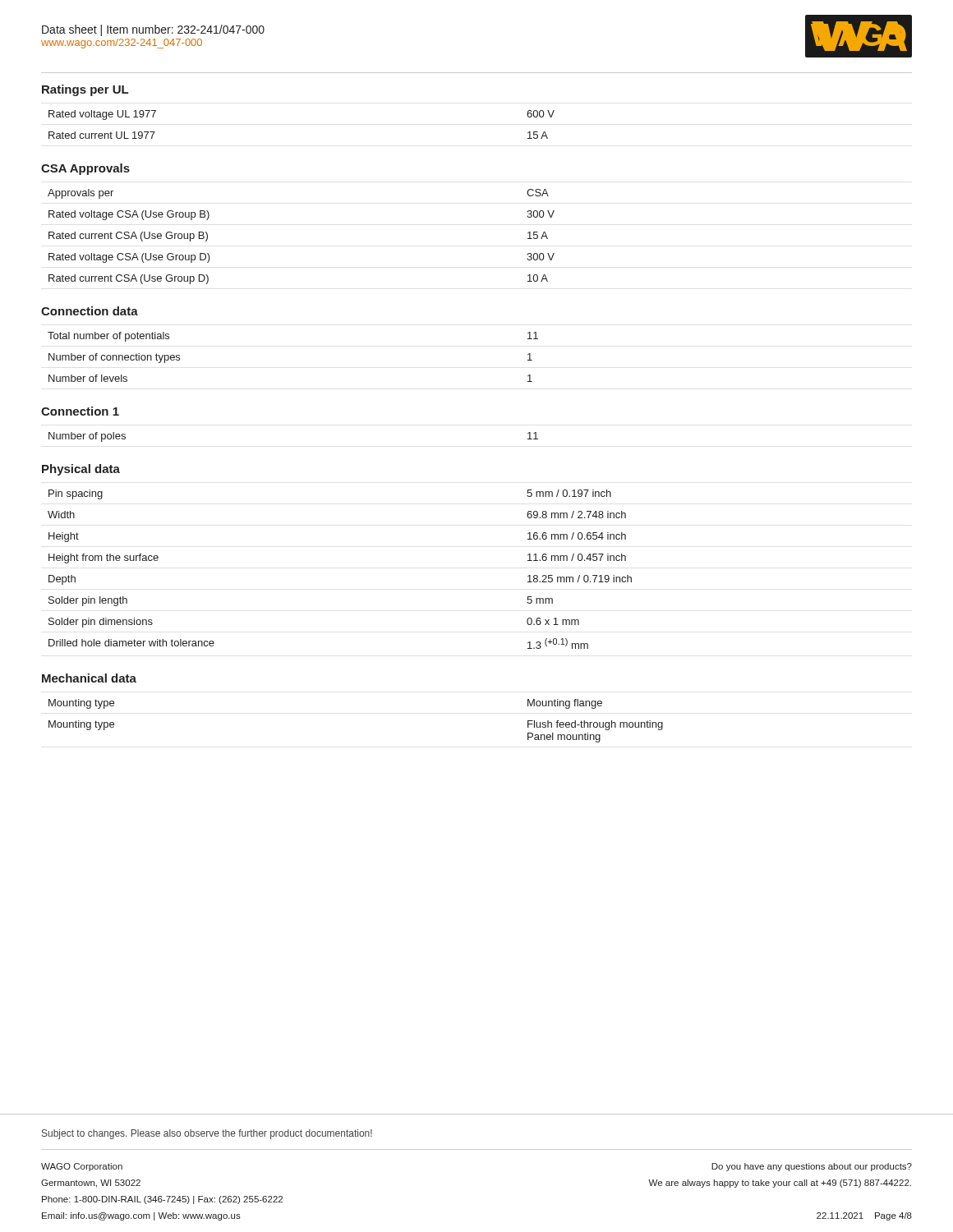Find the passage starting "Mechanical data"
The image size is (953, 1232).
coord(89,678)
